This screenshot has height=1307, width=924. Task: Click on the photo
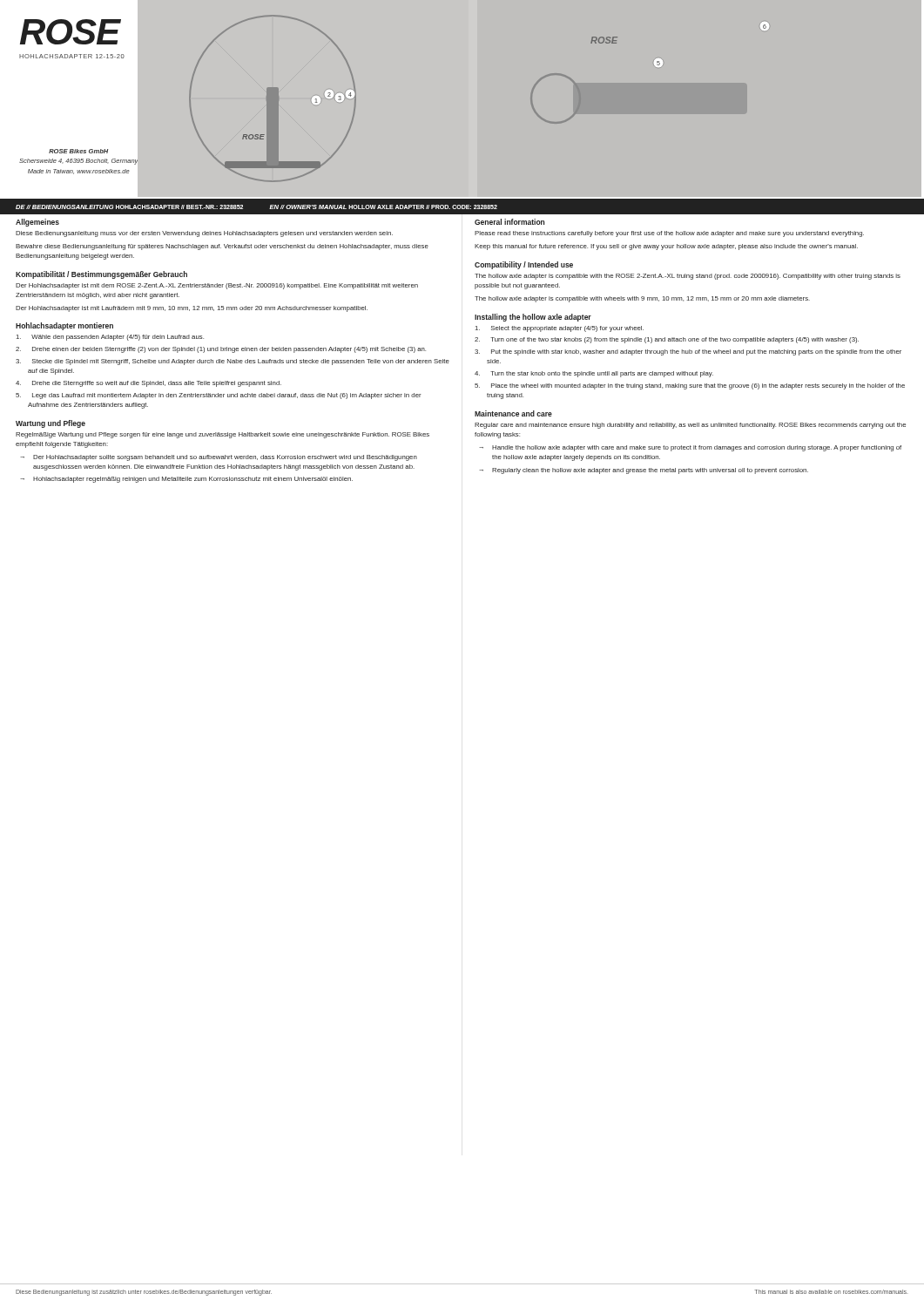tap(529, 98)
